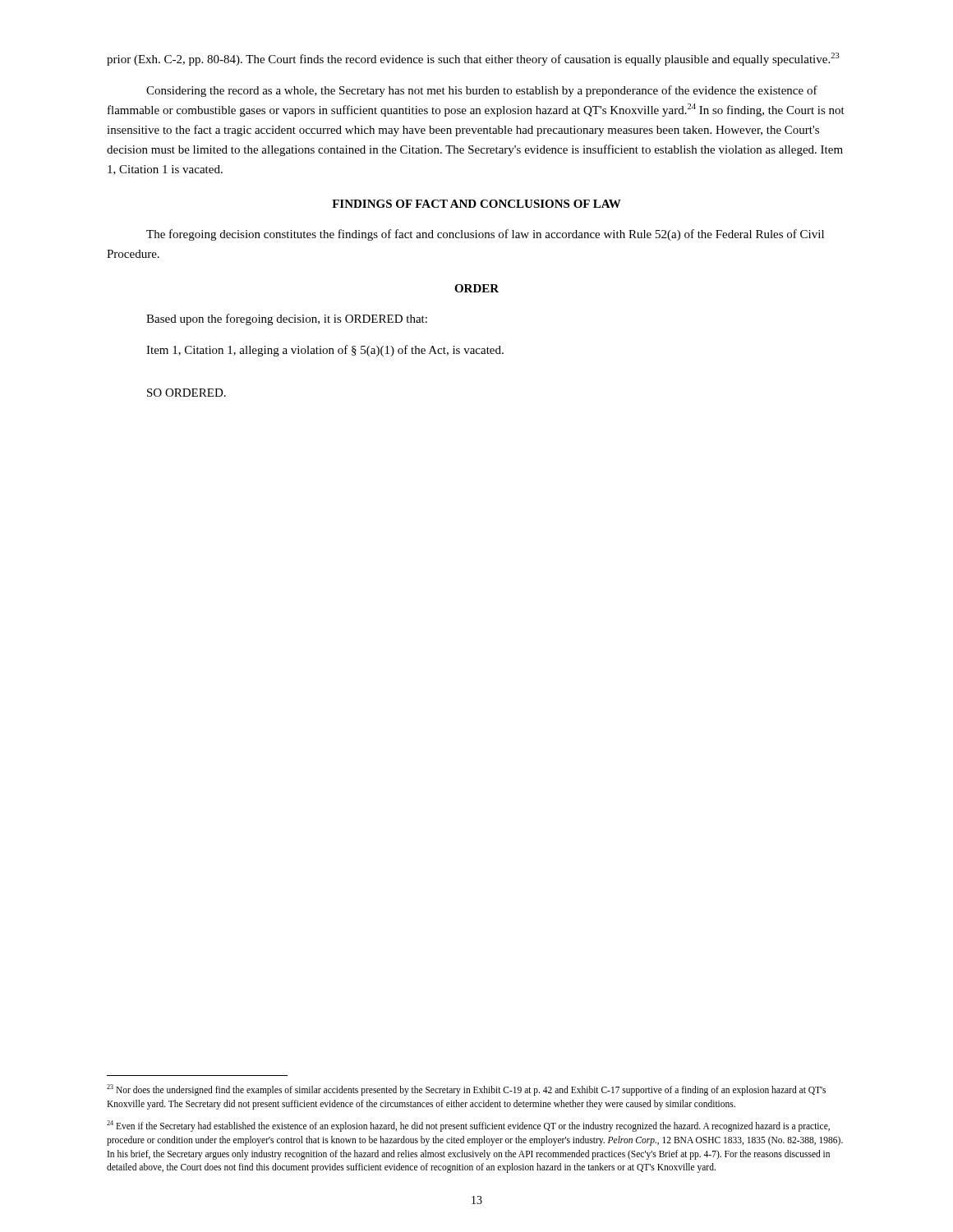This screenshot has width=953, height=1232.
Task: Click on the text block that says "Considering the record"
Action: (x=476, y=130)
